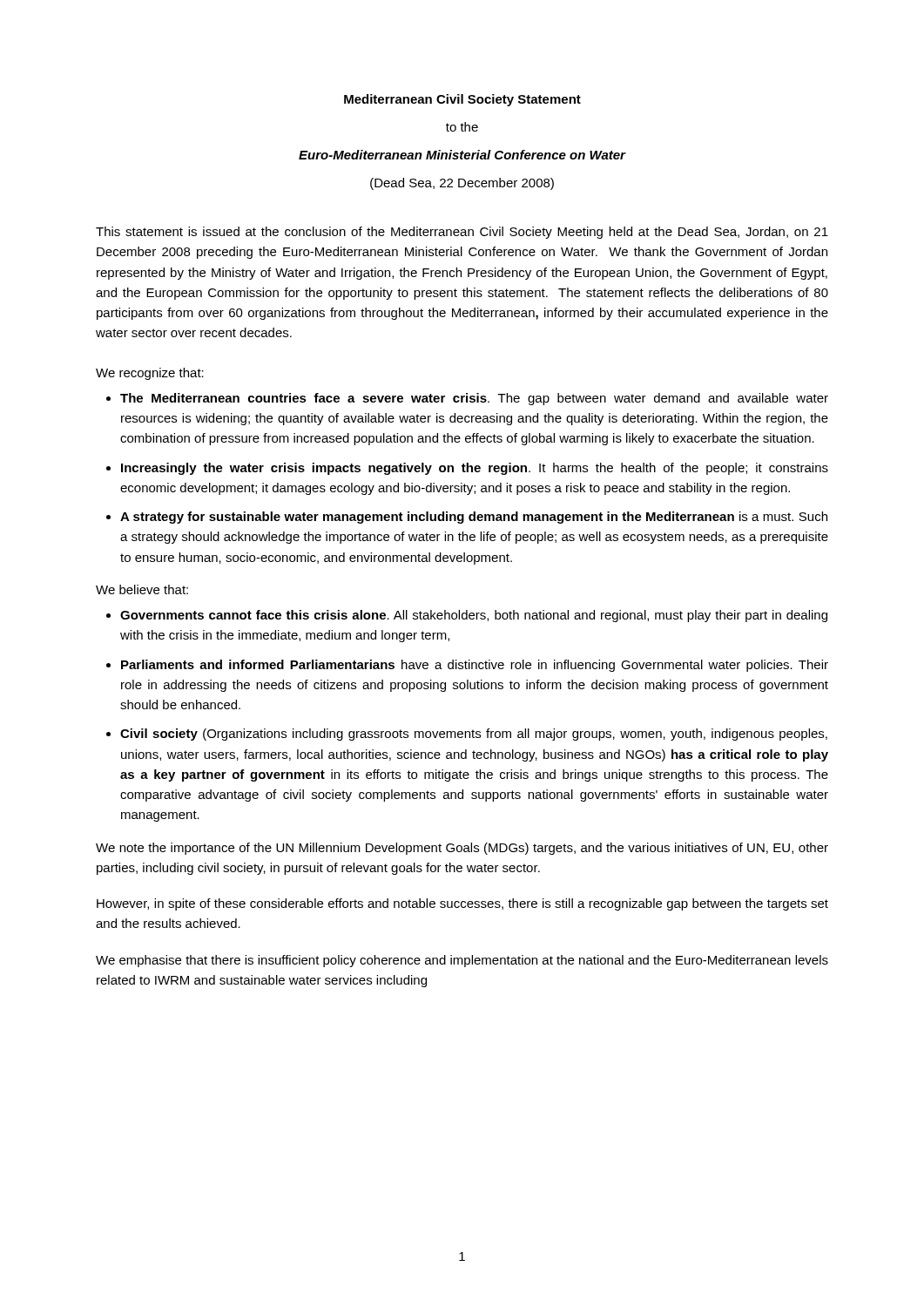The width and height of the screenshot is (924, 1307).
Task: Click the passage that begins "This statement is issued"
Action: (462, 282)
